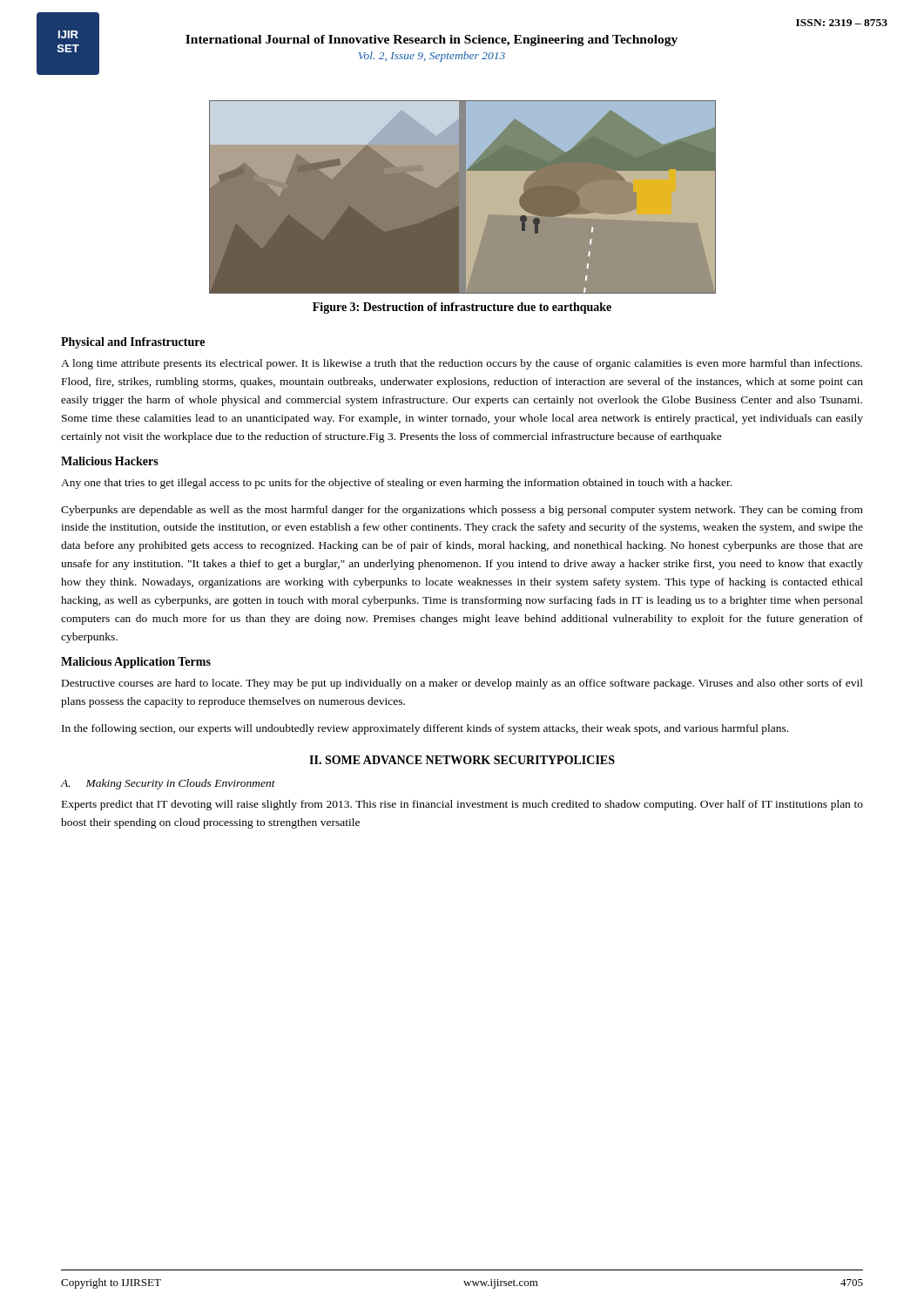Viewport: 924px width, 1307px height.
Task: Select the text block that reads "Cyberpunks are dependable"
Action: point(462,573)
